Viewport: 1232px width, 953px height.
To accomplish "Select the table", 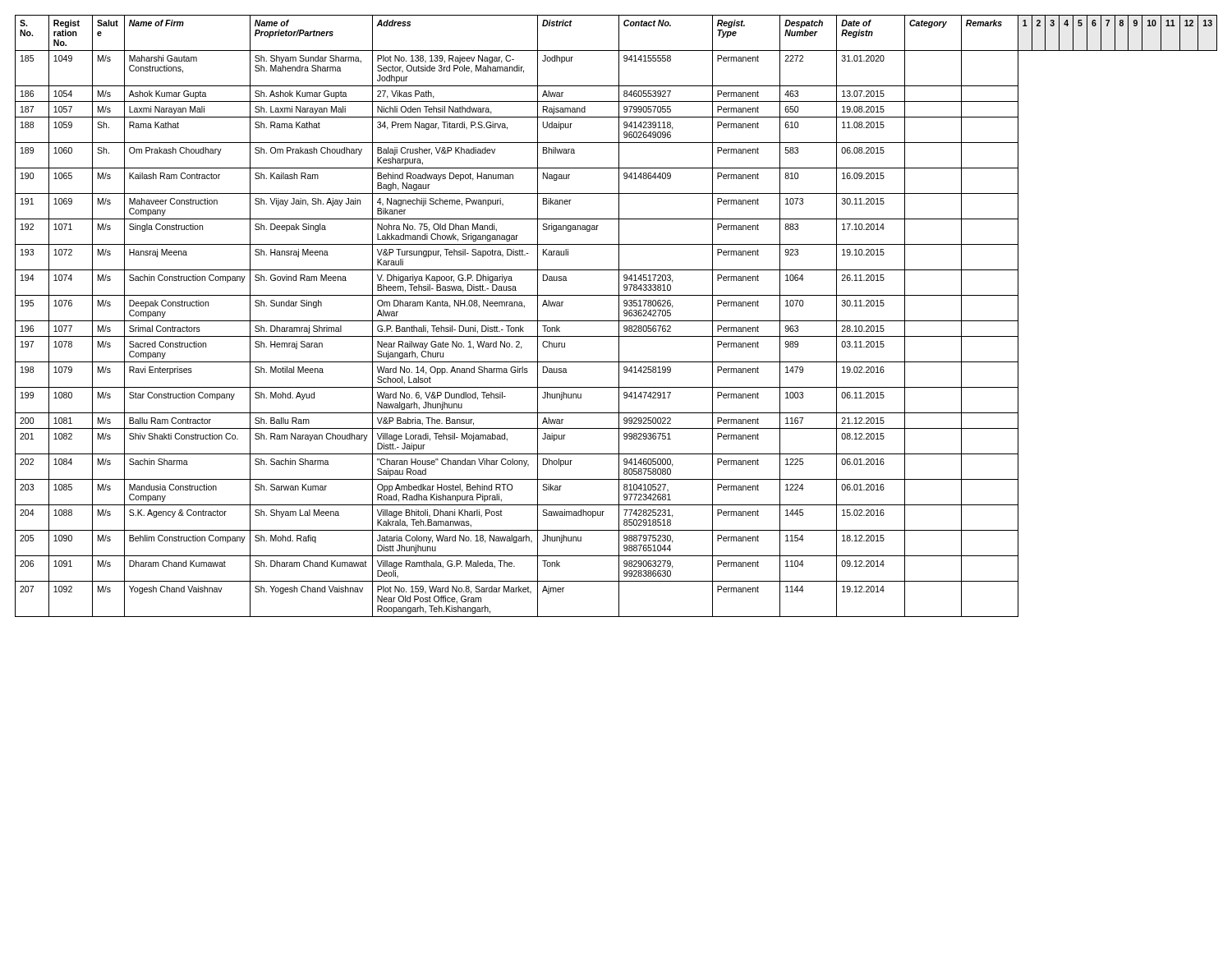I will (616, 316).
